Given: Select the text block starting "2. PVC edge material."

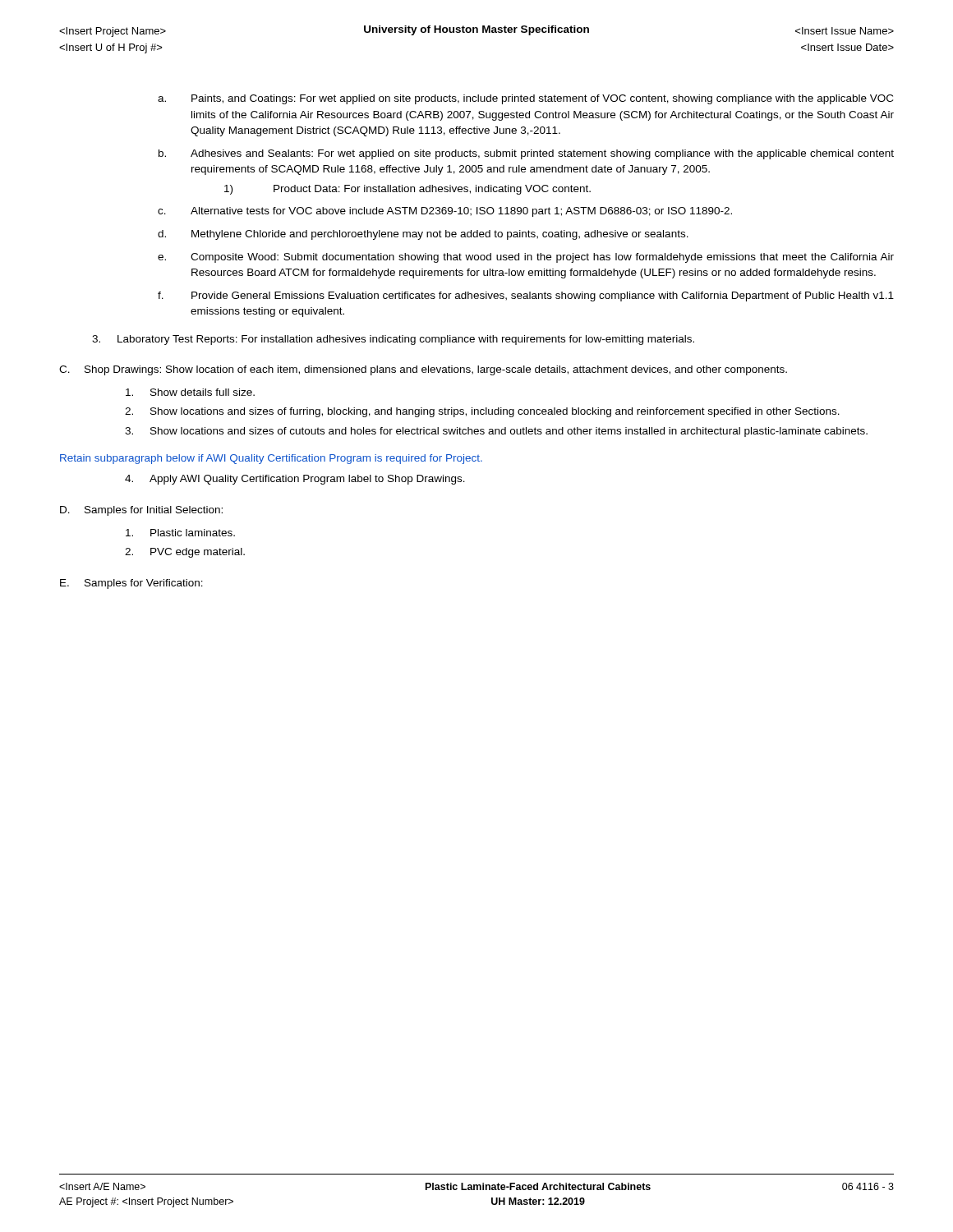Looking at the screenshot, I should click(185, 553).
